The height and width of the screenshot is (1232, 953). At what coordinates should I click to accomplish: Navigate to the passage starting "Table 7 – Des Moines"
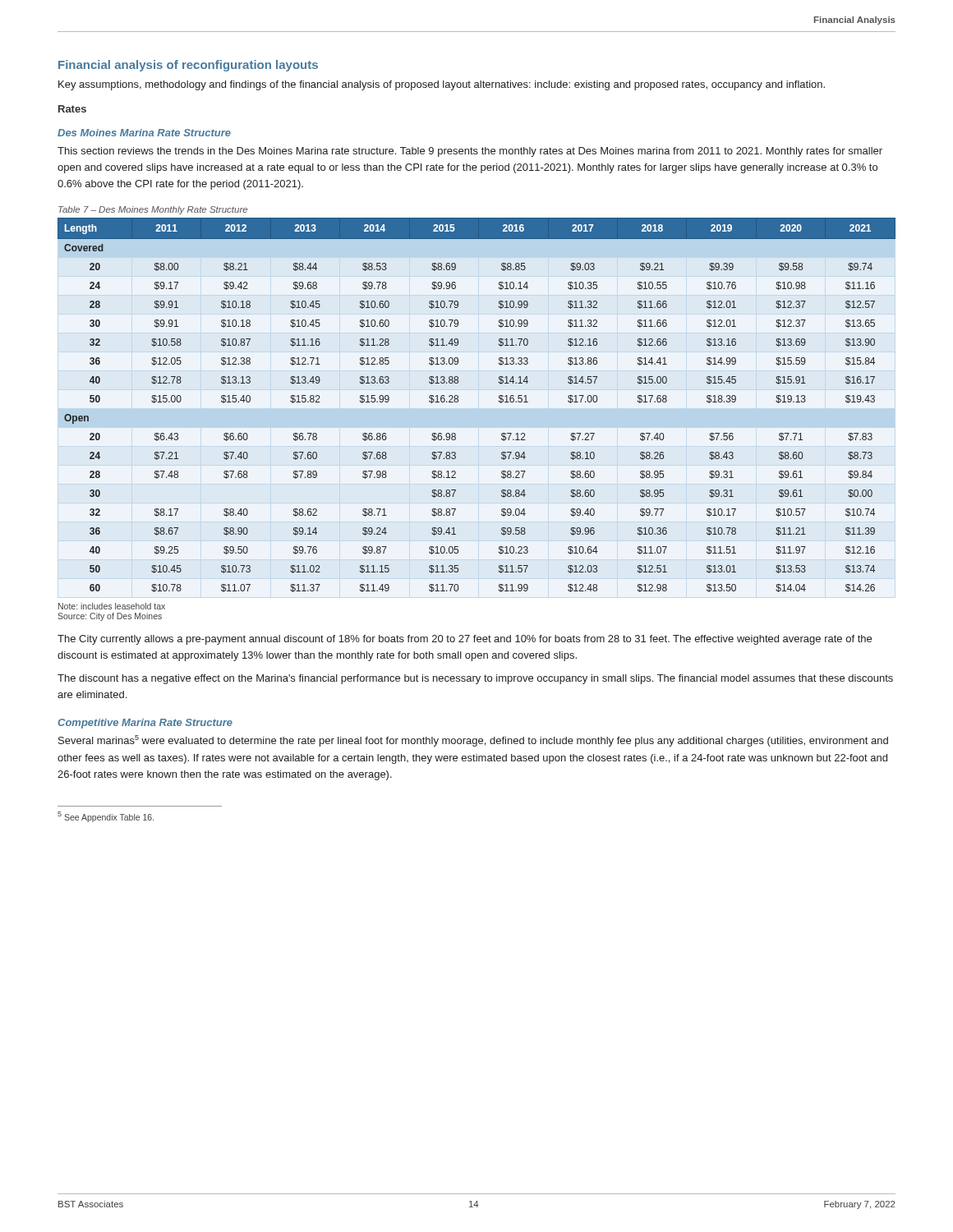coord(153,209)
